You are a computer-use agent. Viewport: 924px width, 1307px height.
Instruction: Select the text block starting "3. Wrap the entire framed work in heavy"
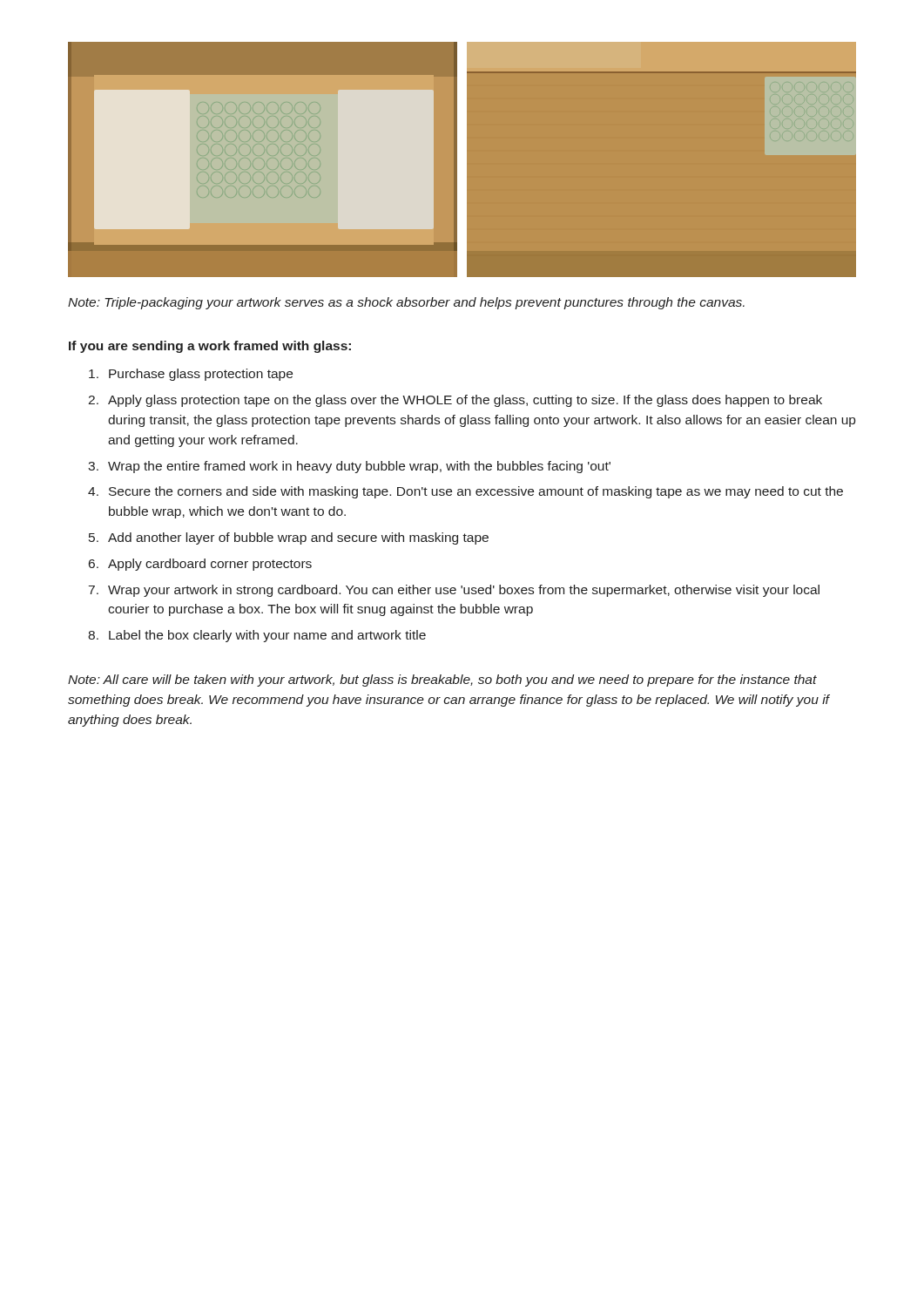point(462,466)
